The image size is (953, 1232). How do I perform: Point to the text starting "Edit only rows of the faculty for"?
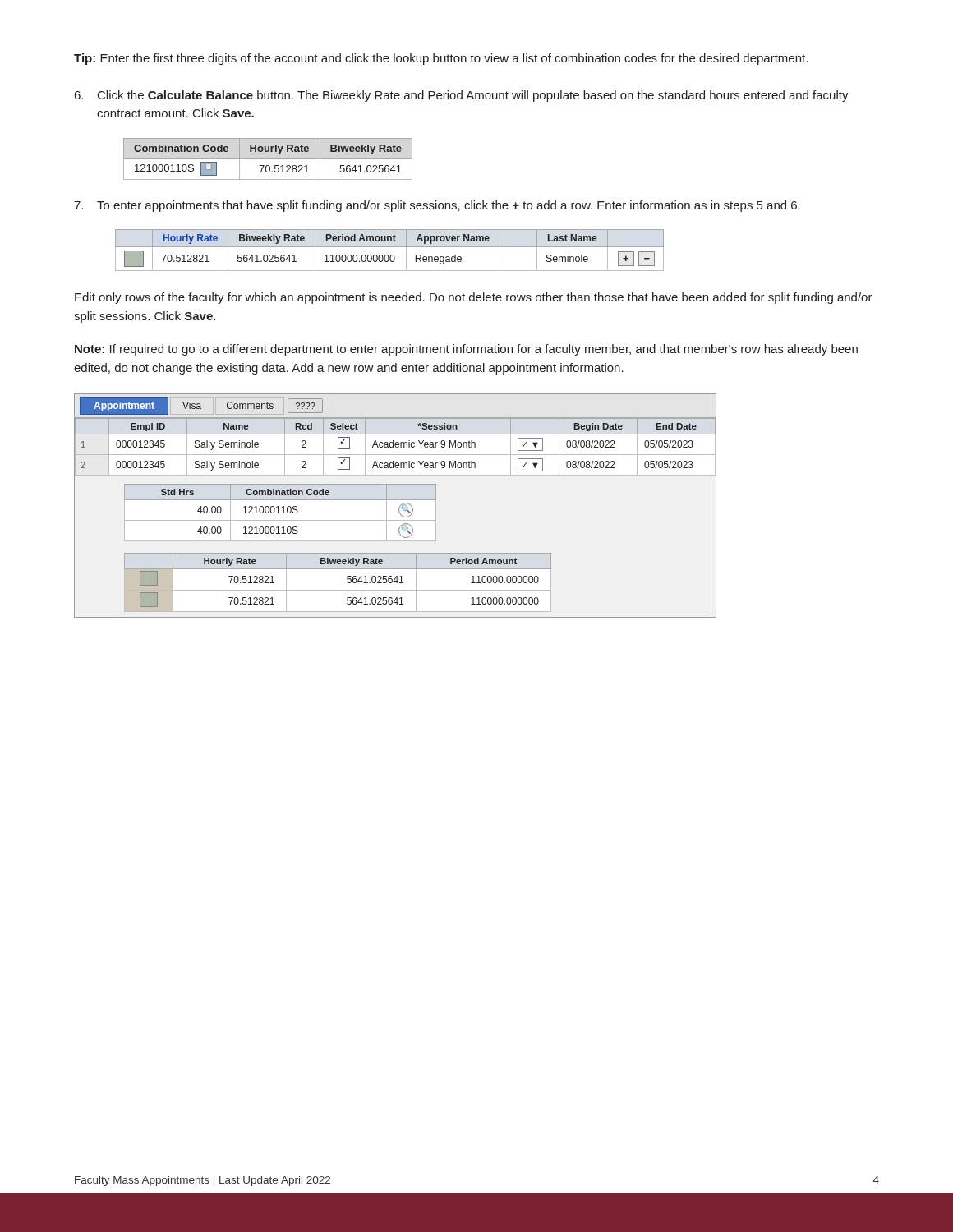pos(473,306)
